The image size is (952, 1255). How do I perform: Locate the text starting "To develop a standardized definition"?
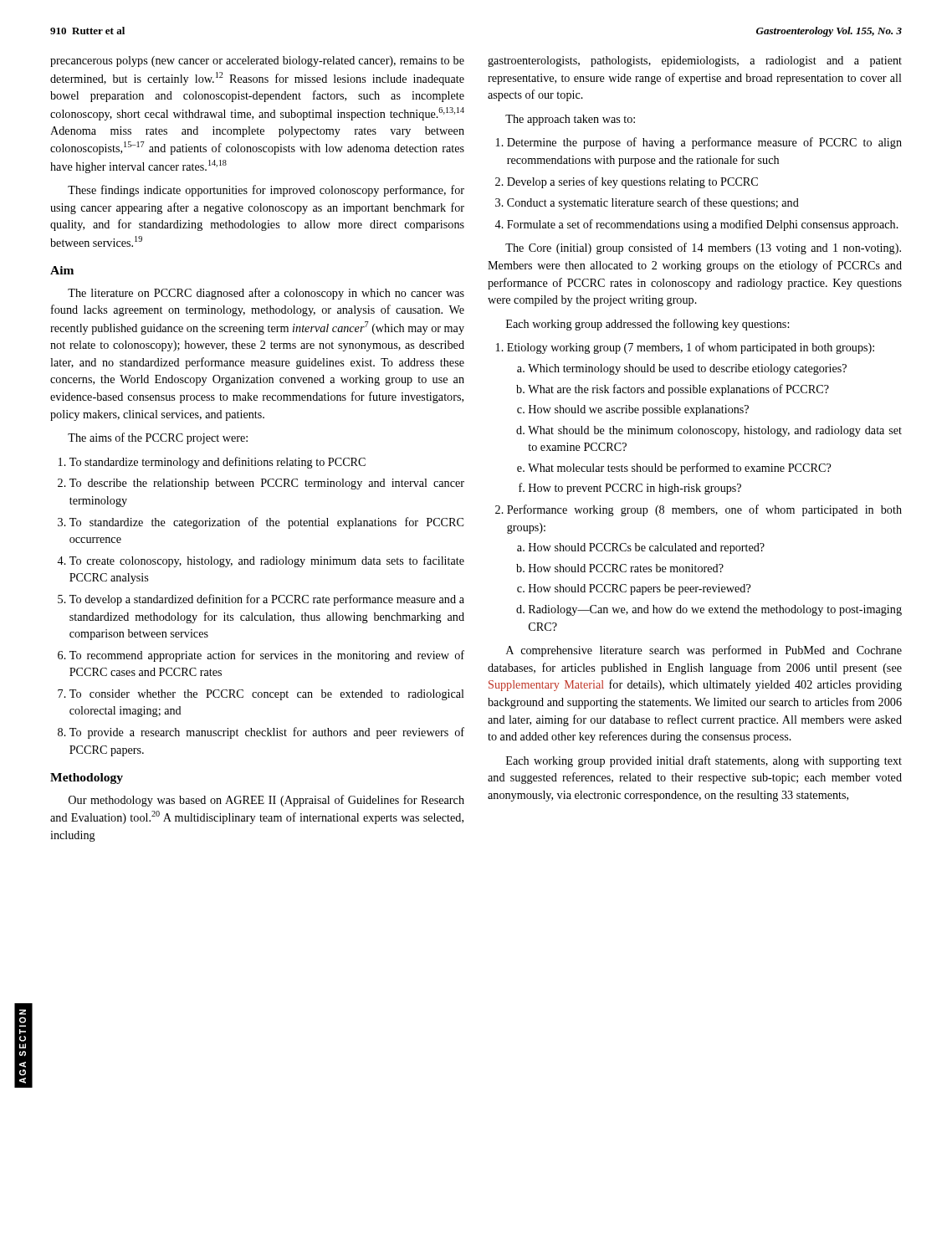click(267, 616)
